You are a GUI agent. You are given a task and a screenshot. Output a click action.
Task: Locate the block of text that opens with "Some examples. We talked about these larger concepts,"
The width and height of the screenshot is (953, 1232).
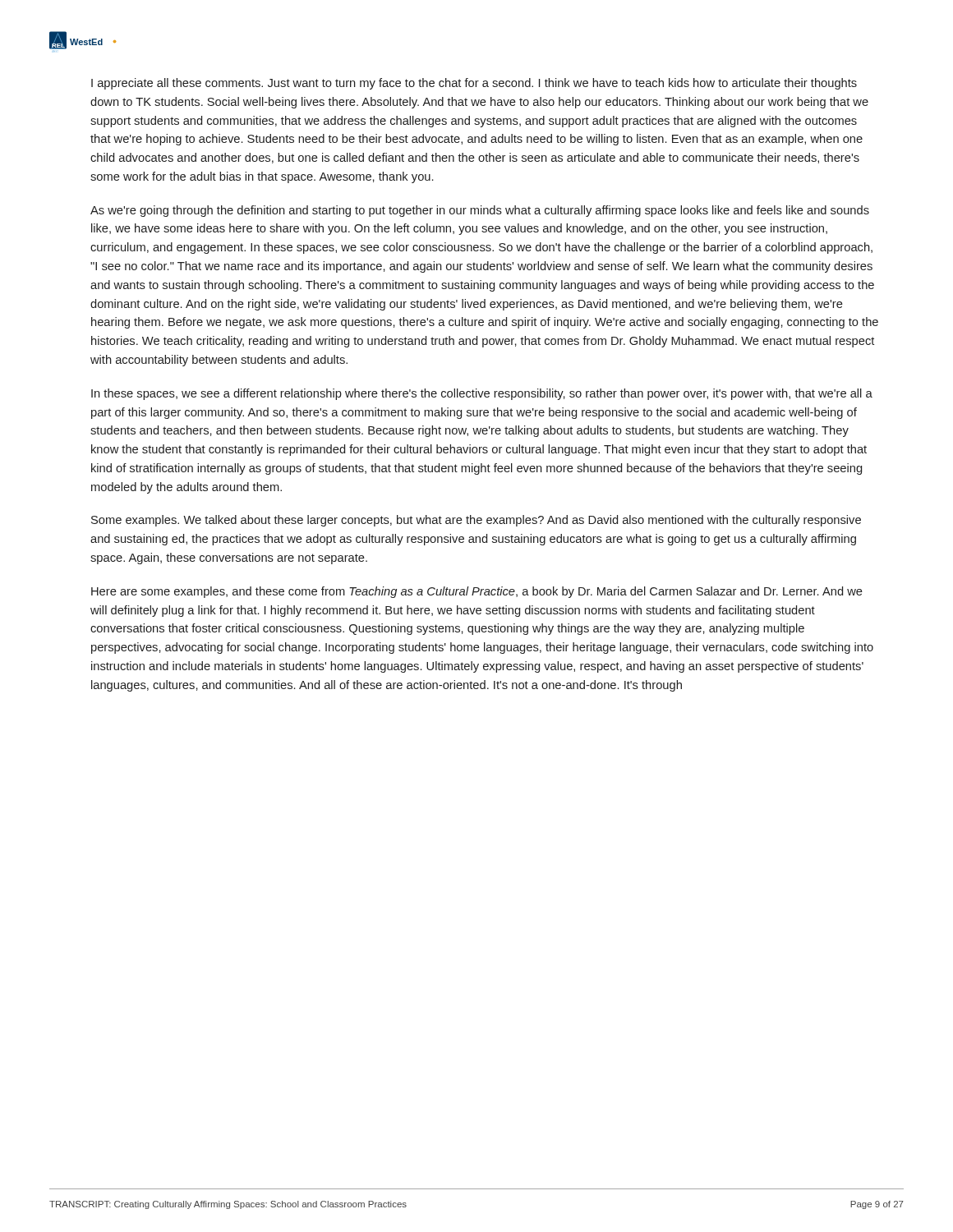pos(476,539)
